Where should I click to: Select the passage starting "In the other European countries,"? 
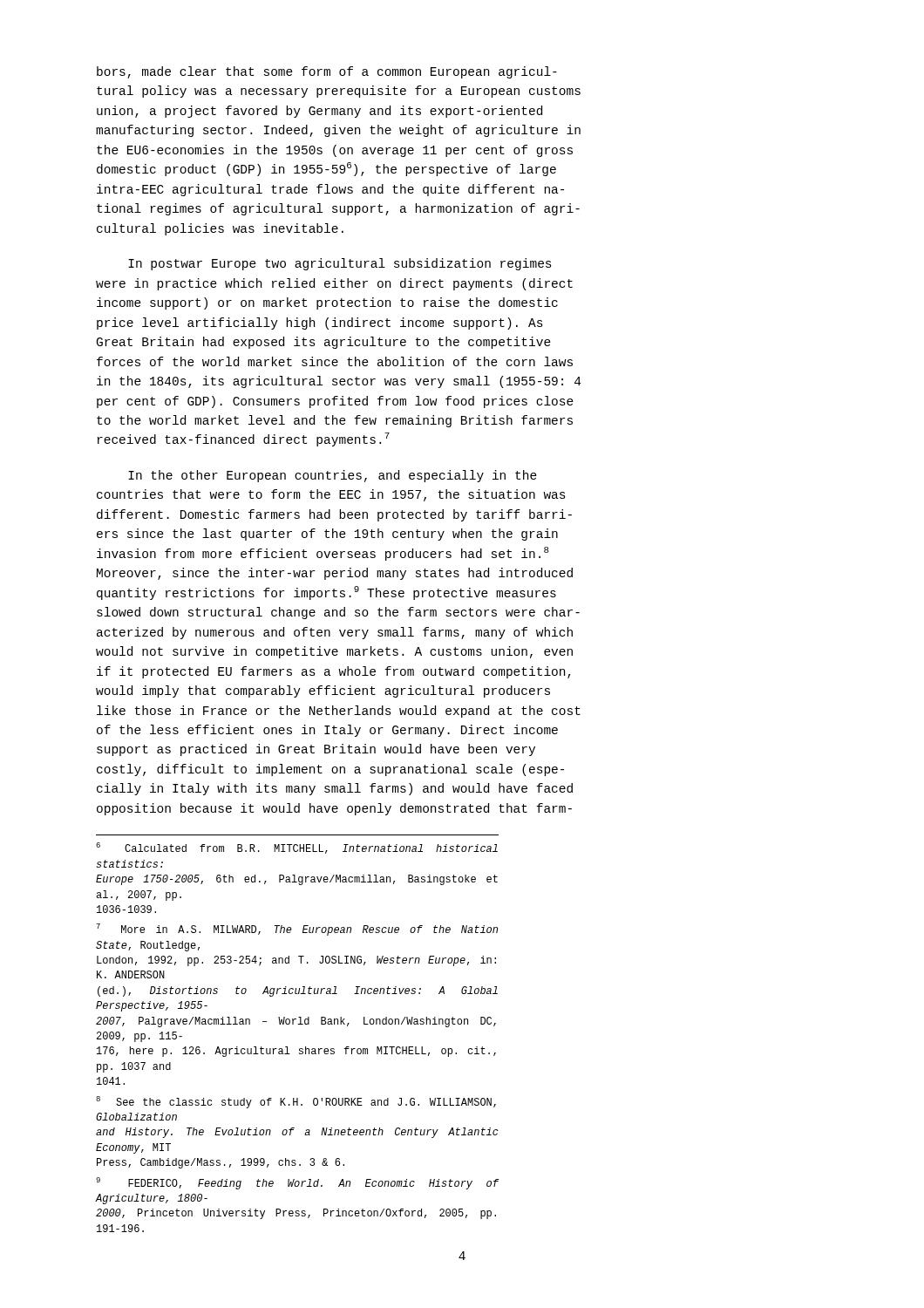[339, 643]
